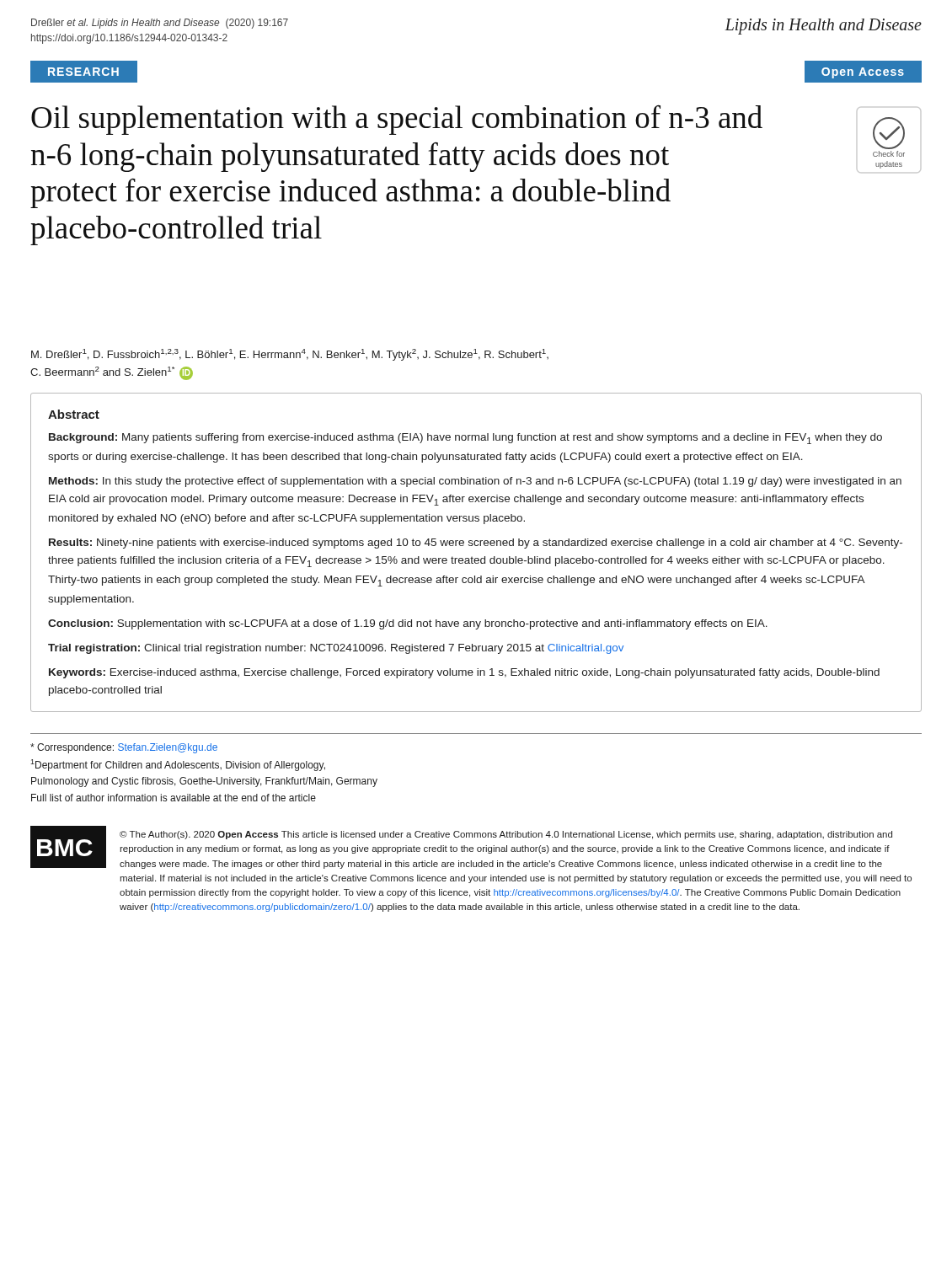The width and height of the screenshot is (952, 1264).
Task: Click the passage that begins "M. Dreßler1, D. Fussbroich1,2,3, L. Böhler1, E."
Action: [290, 363]
